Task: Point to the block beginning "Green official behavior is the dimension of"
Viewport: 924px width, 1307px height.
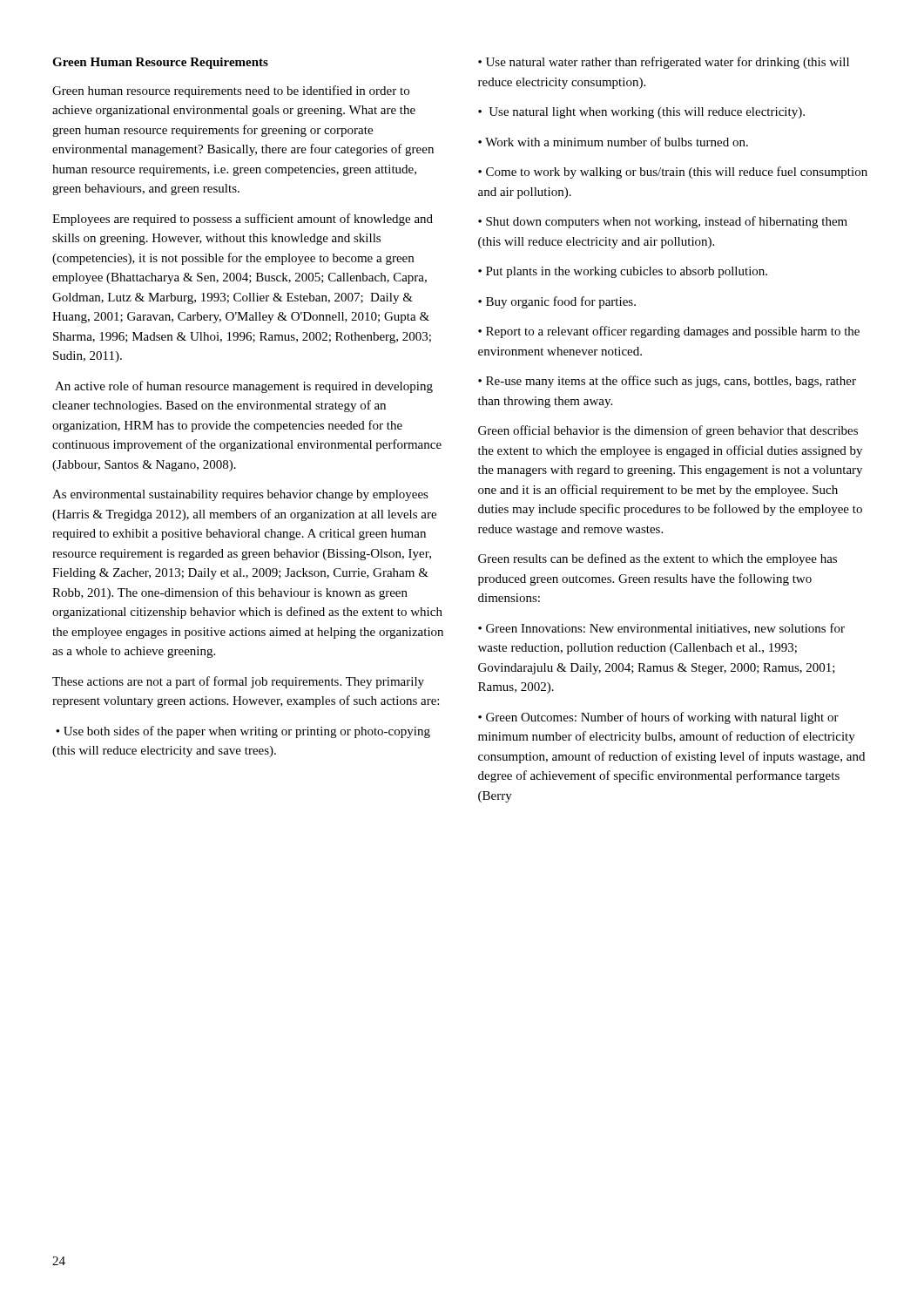Action: (x=675, y=480)
